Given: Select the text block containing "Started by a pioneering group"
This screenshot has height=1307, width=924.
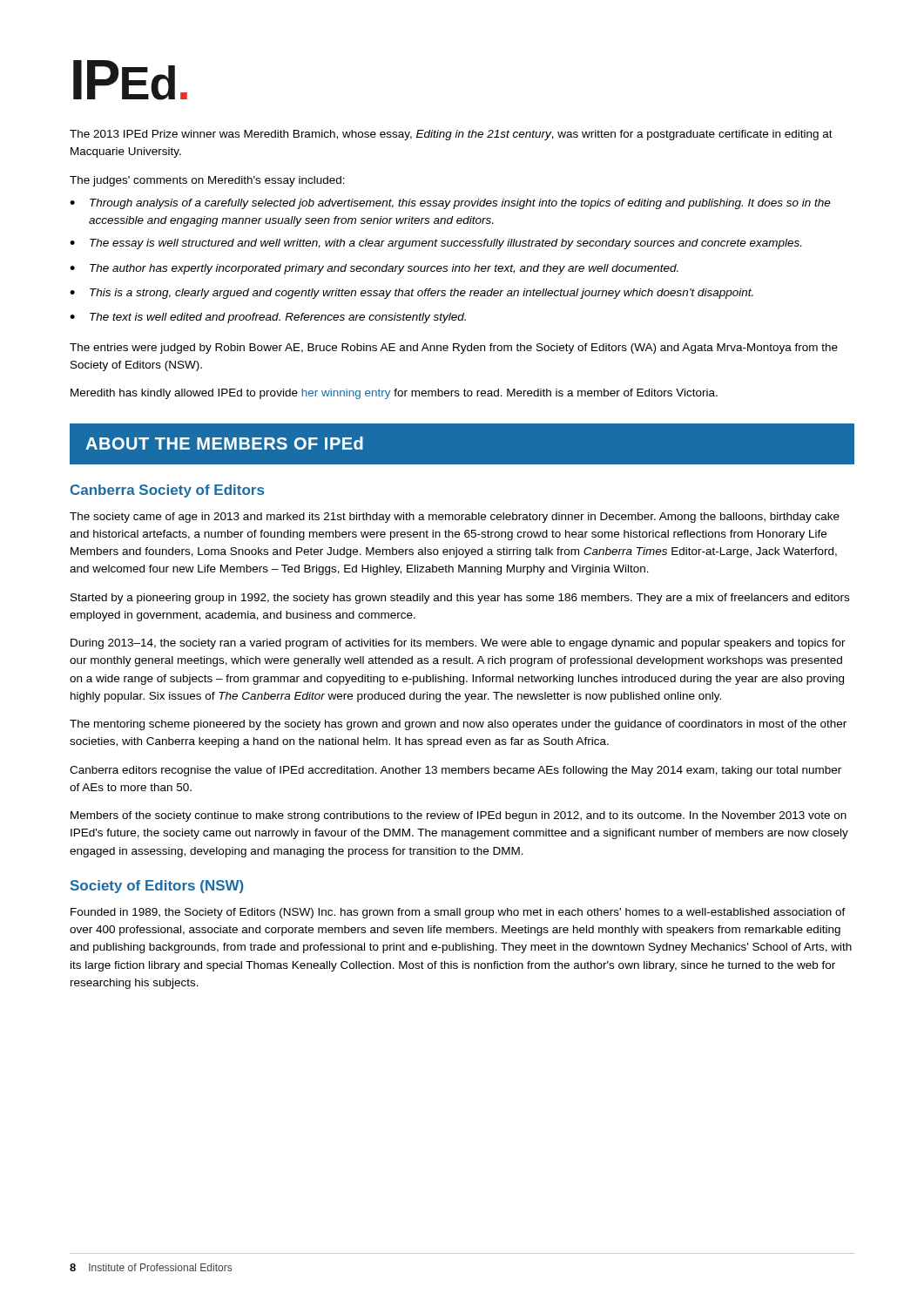Looking at the screenshot, I should pos(460,606).
